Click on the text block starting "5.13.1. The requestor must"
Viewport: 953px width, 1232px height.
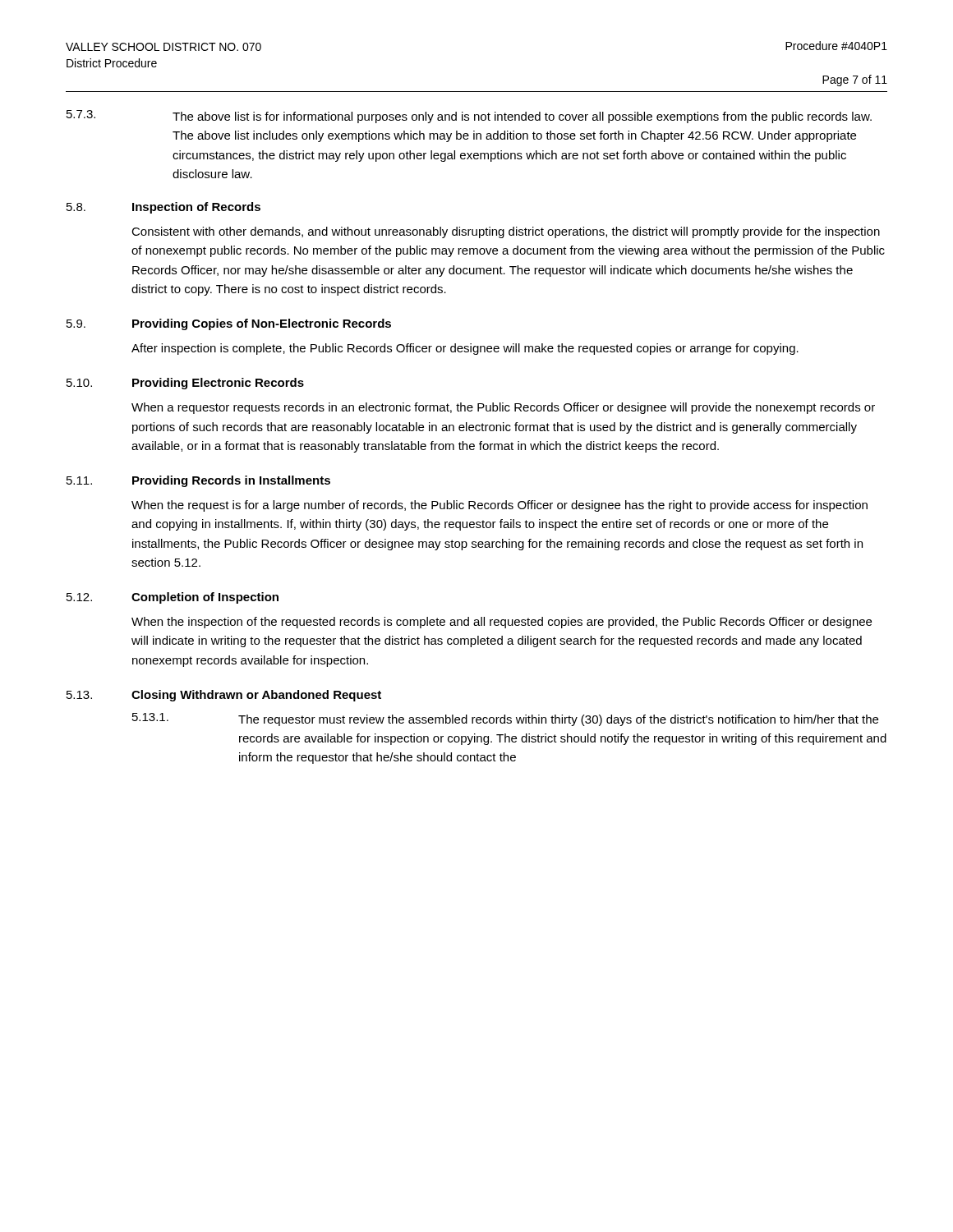coord(509,738)
